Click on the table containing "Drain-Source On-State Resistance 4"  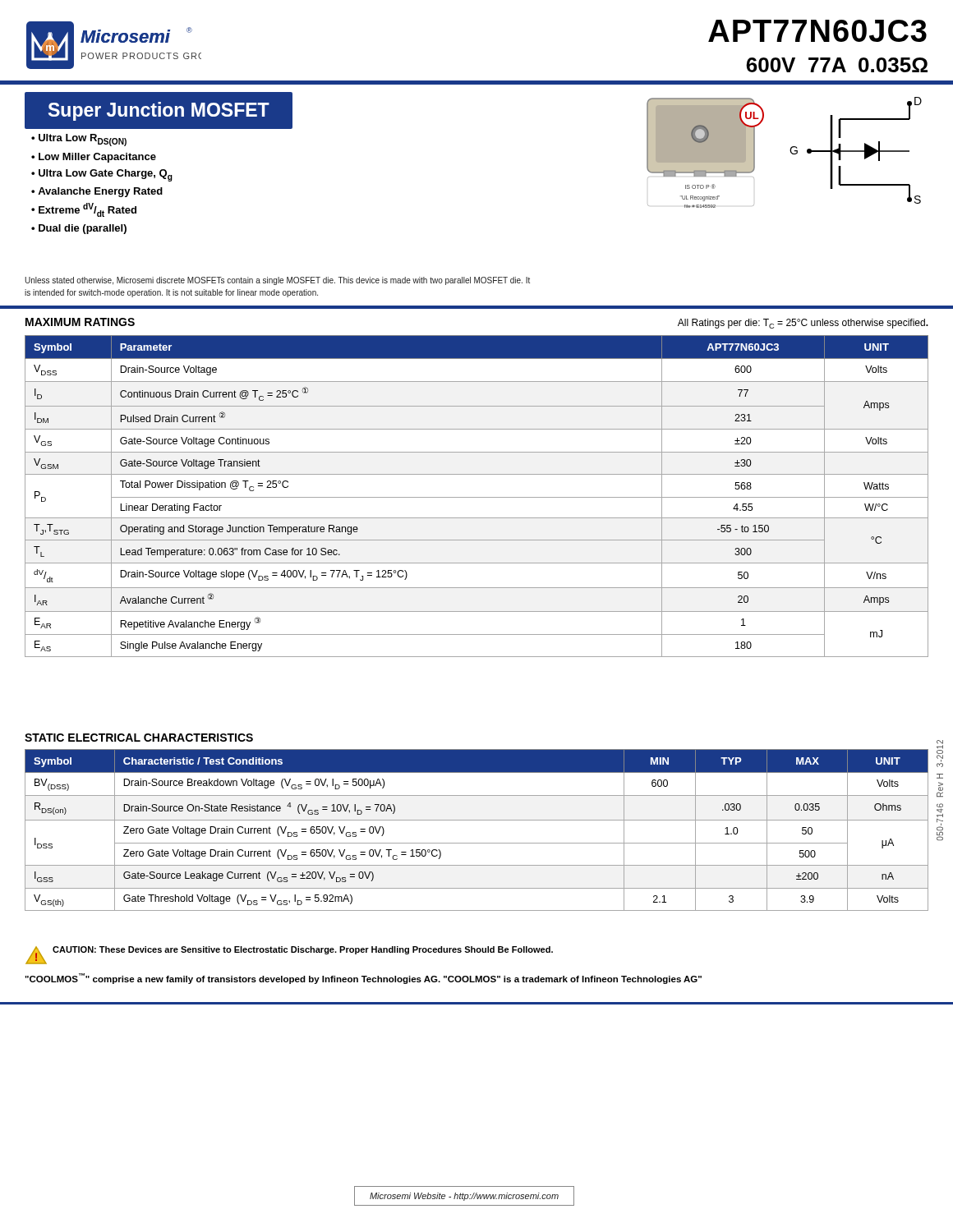(x=476, y=830)
